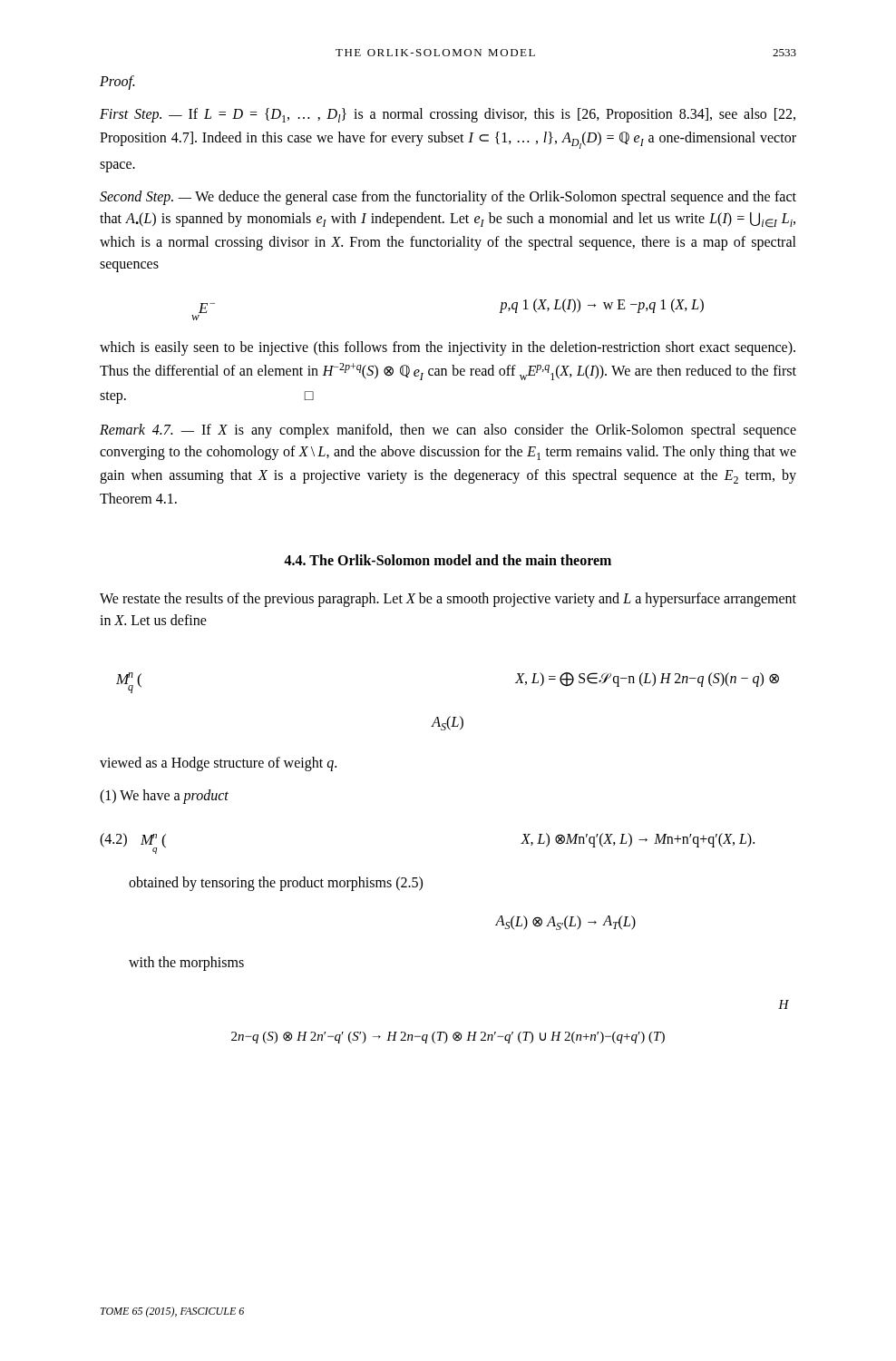This screenshot has height=1361, width=896.
Task: Navigate to the region starting "w E −p,q 1"
Action: click(203, 305)
